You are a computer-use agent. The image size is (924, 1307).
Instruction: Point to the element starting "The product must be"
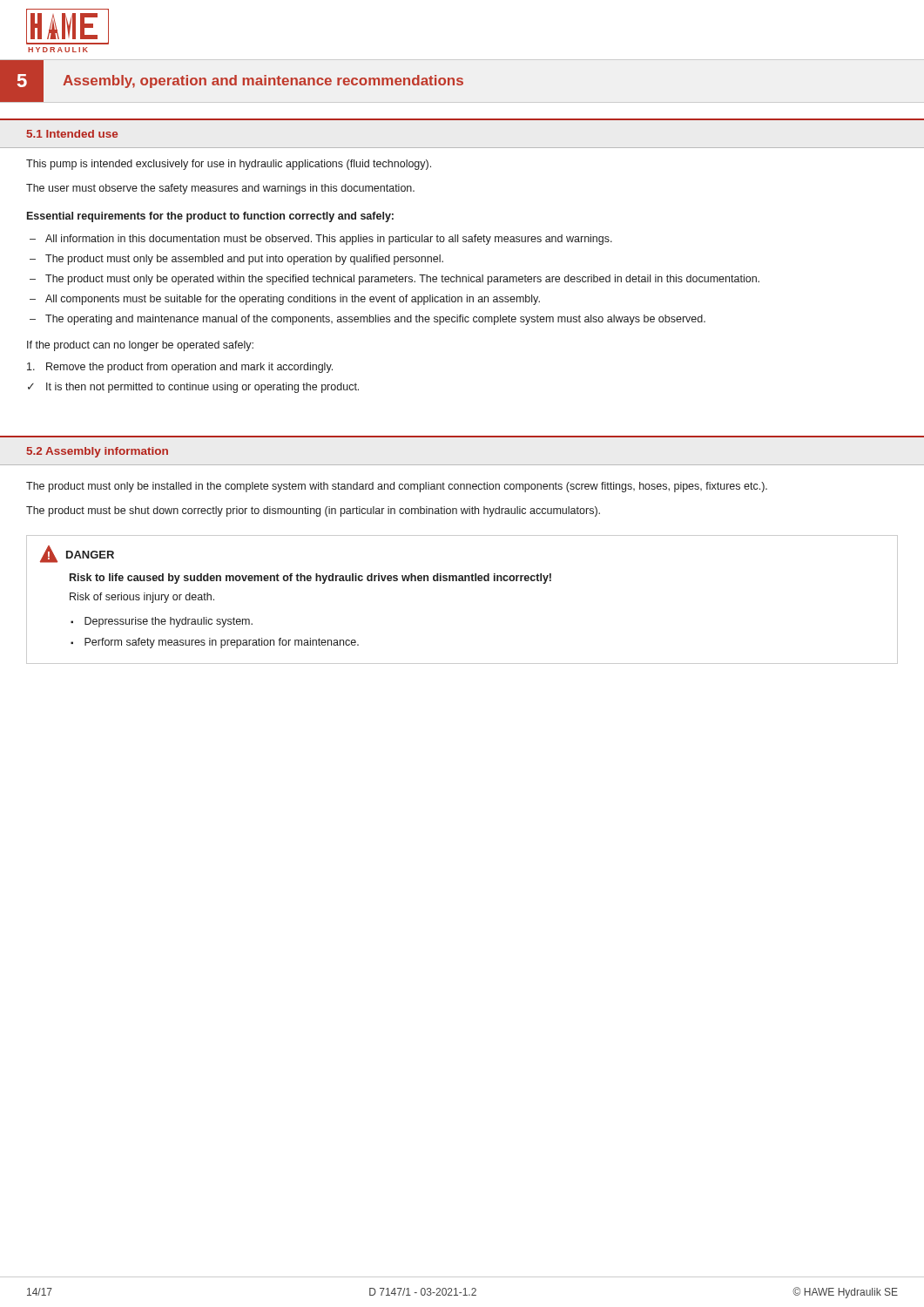(314, 511)
